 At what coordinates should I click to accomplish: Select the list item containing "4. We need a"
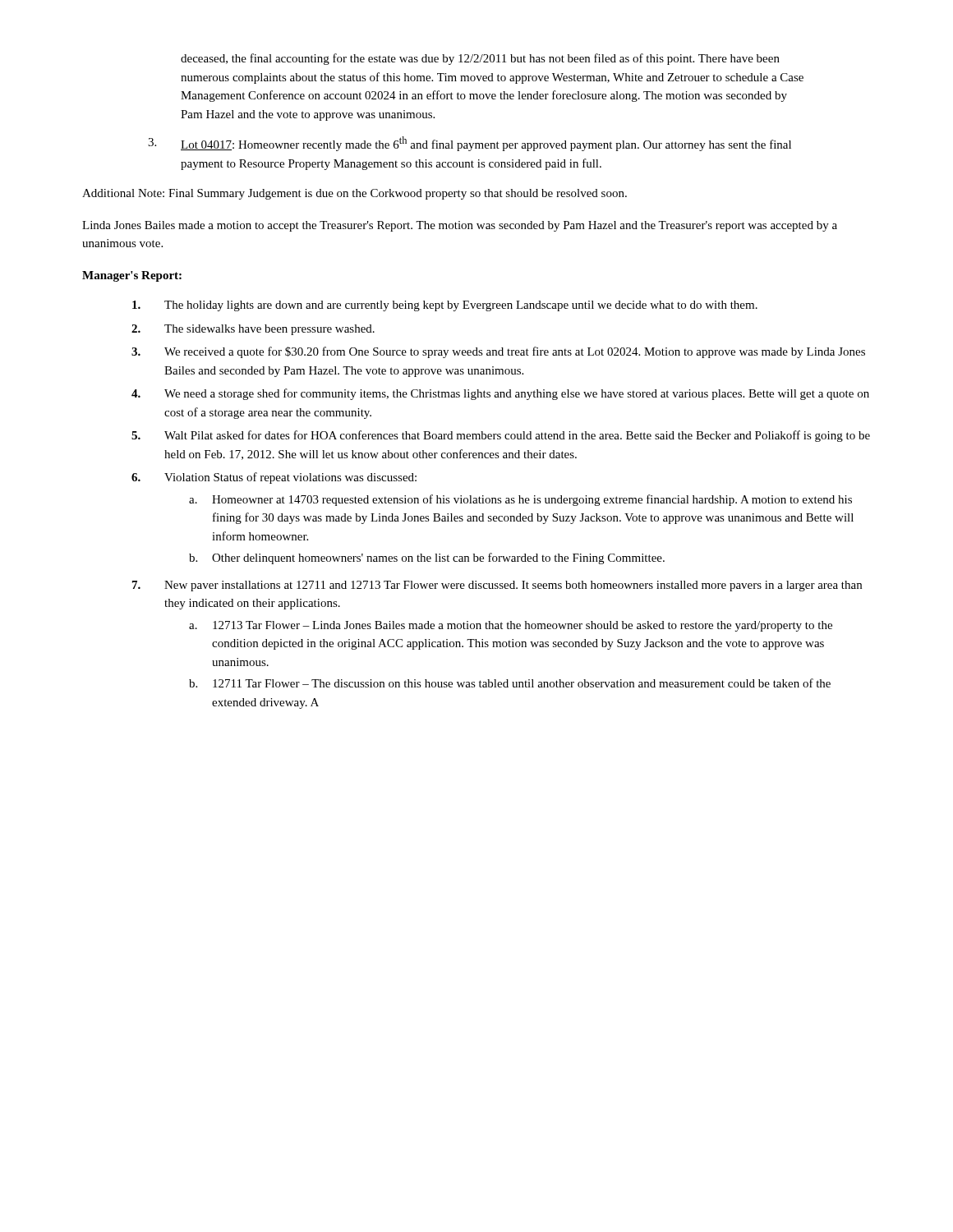pos(501,403)
